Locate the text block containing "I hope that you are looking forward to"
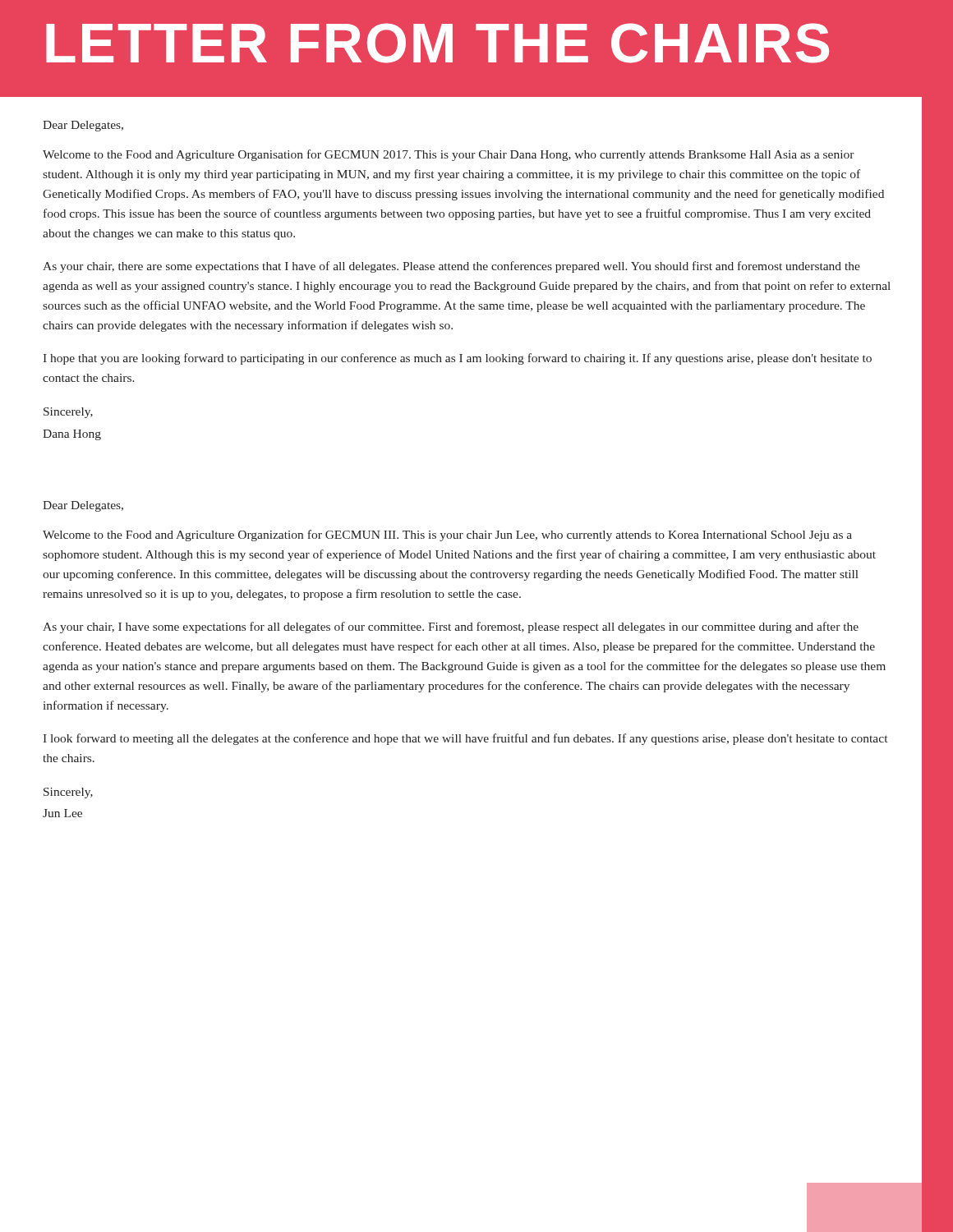The image size is (953, 1232). click(x=457, y=368)
